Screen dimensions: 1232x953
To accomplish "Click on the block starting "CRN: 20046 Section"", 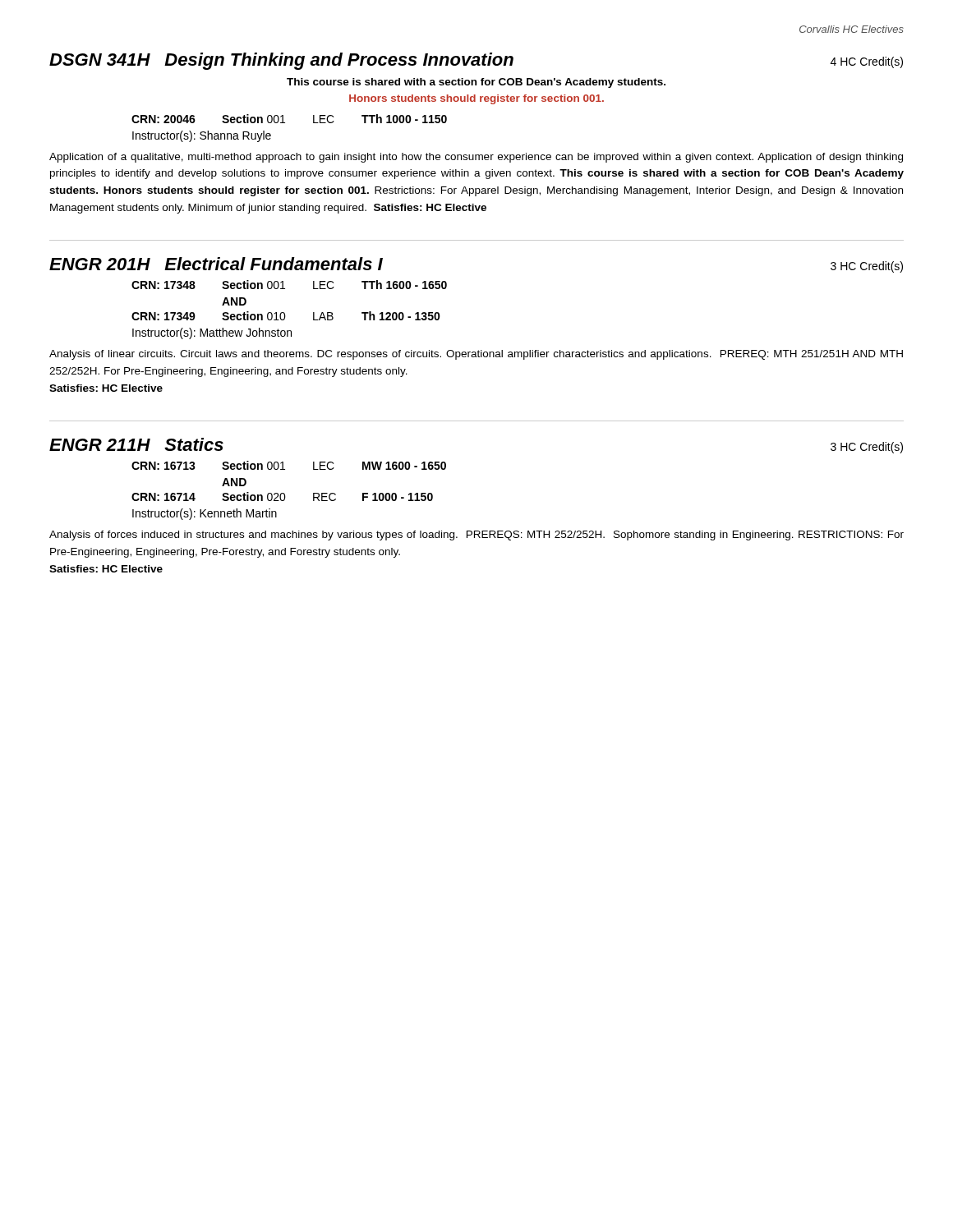I will [289, 119].
